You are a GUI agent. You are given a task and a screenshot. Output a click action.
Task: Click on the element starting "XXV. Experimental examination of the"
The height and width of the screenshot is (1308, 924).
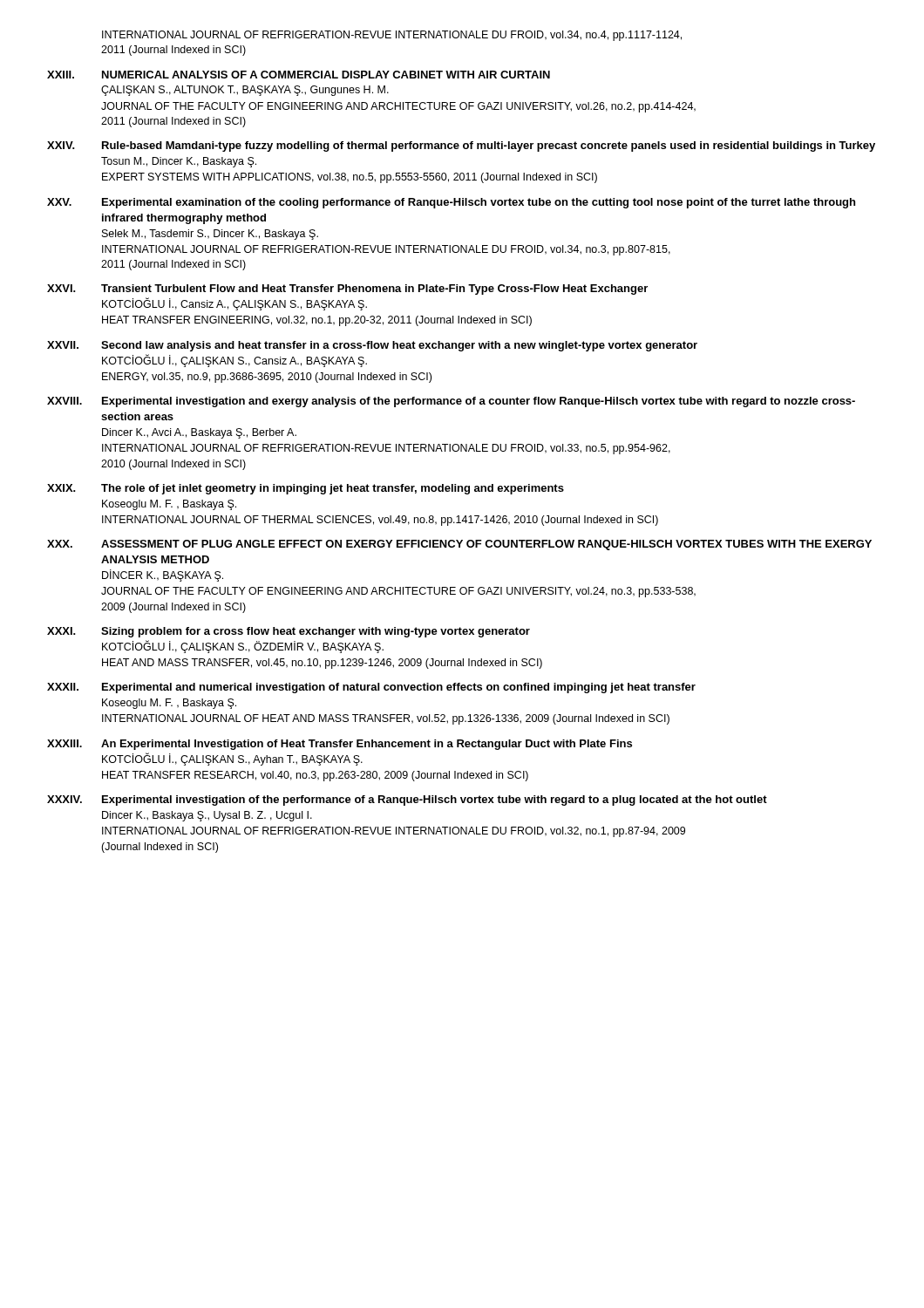tap(451, 203)
